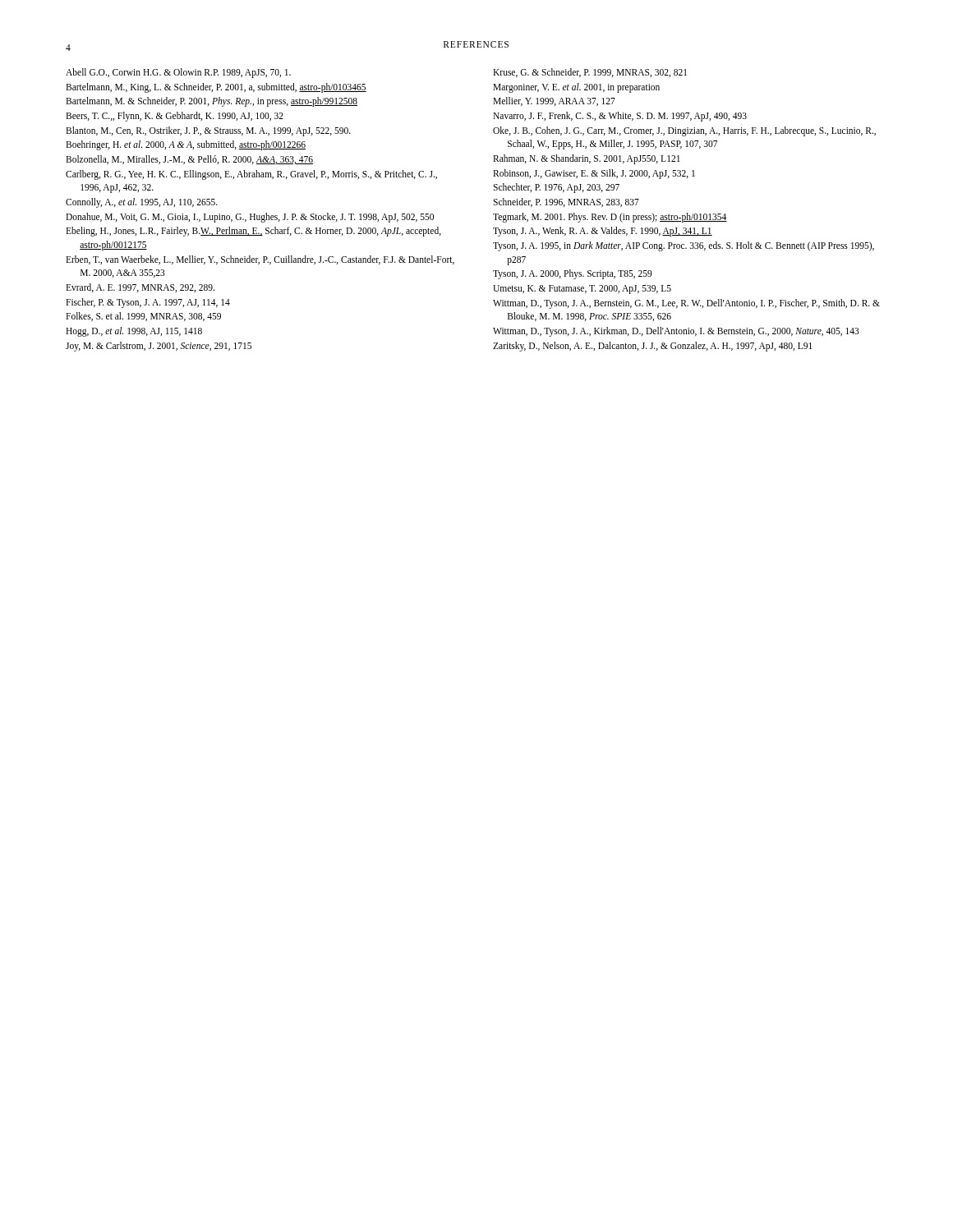Point to the block beginning "Mellier, Y. 1999,"
953x1232 pixels.
tap(554, 101)
